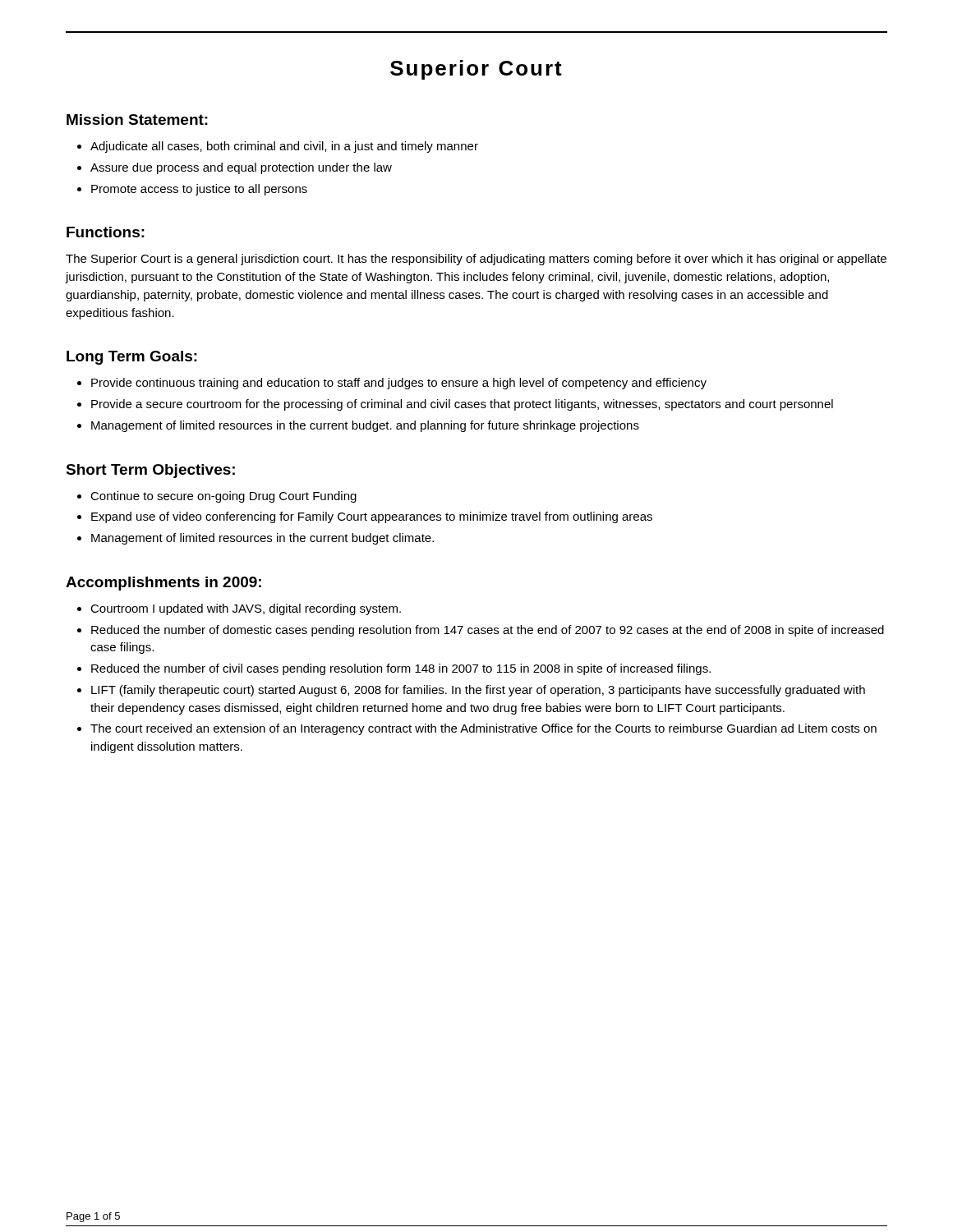Viewport: 953px width, 1232px height.
Task: Point to the text starting "The court received an extension of an Interagency"
Action: (x=484, y=737)
